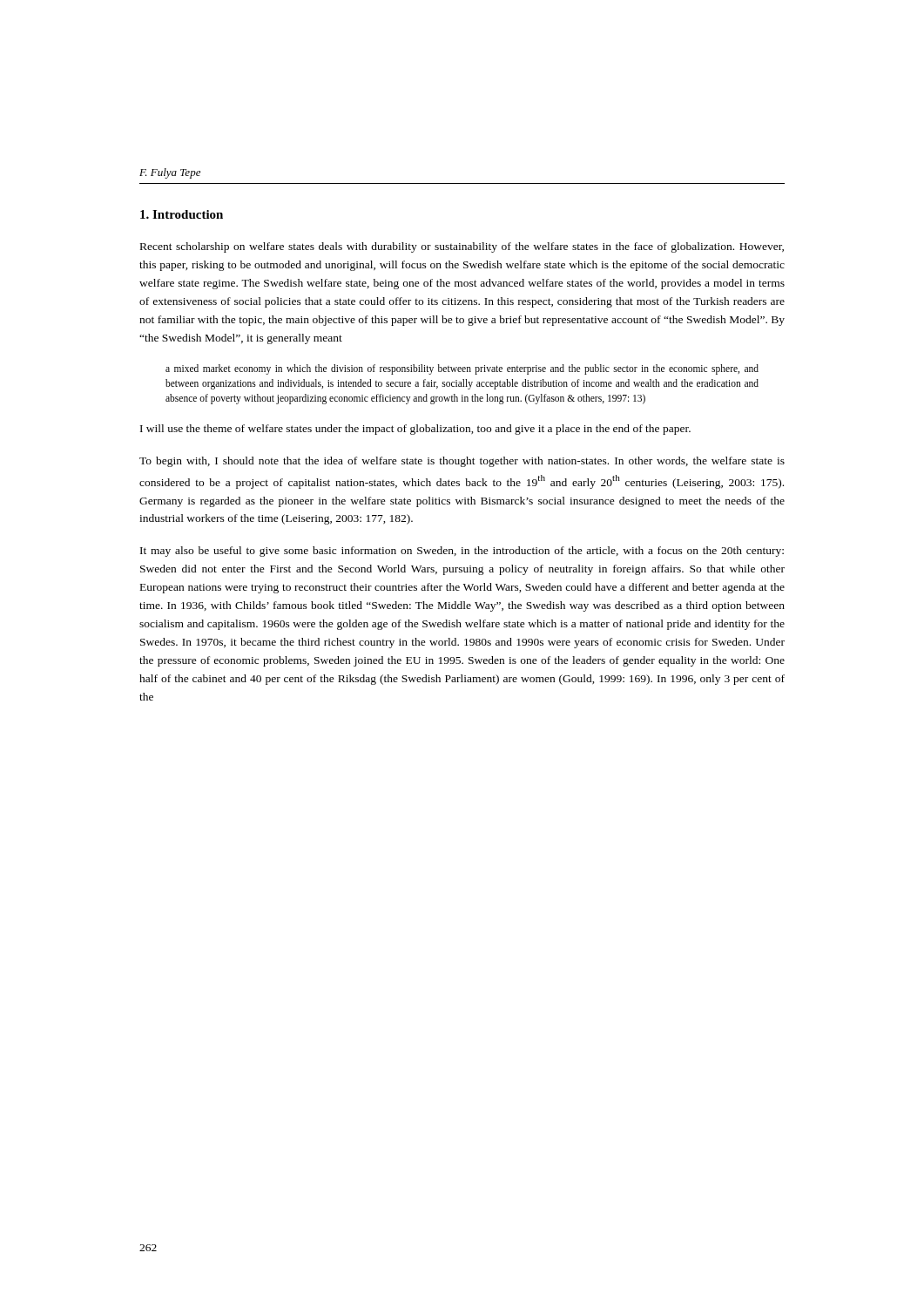Viewport: 924px width, 1307px height.
Task: Point to the text starting "To begin with, I should note that"
Action: point(462,490)
